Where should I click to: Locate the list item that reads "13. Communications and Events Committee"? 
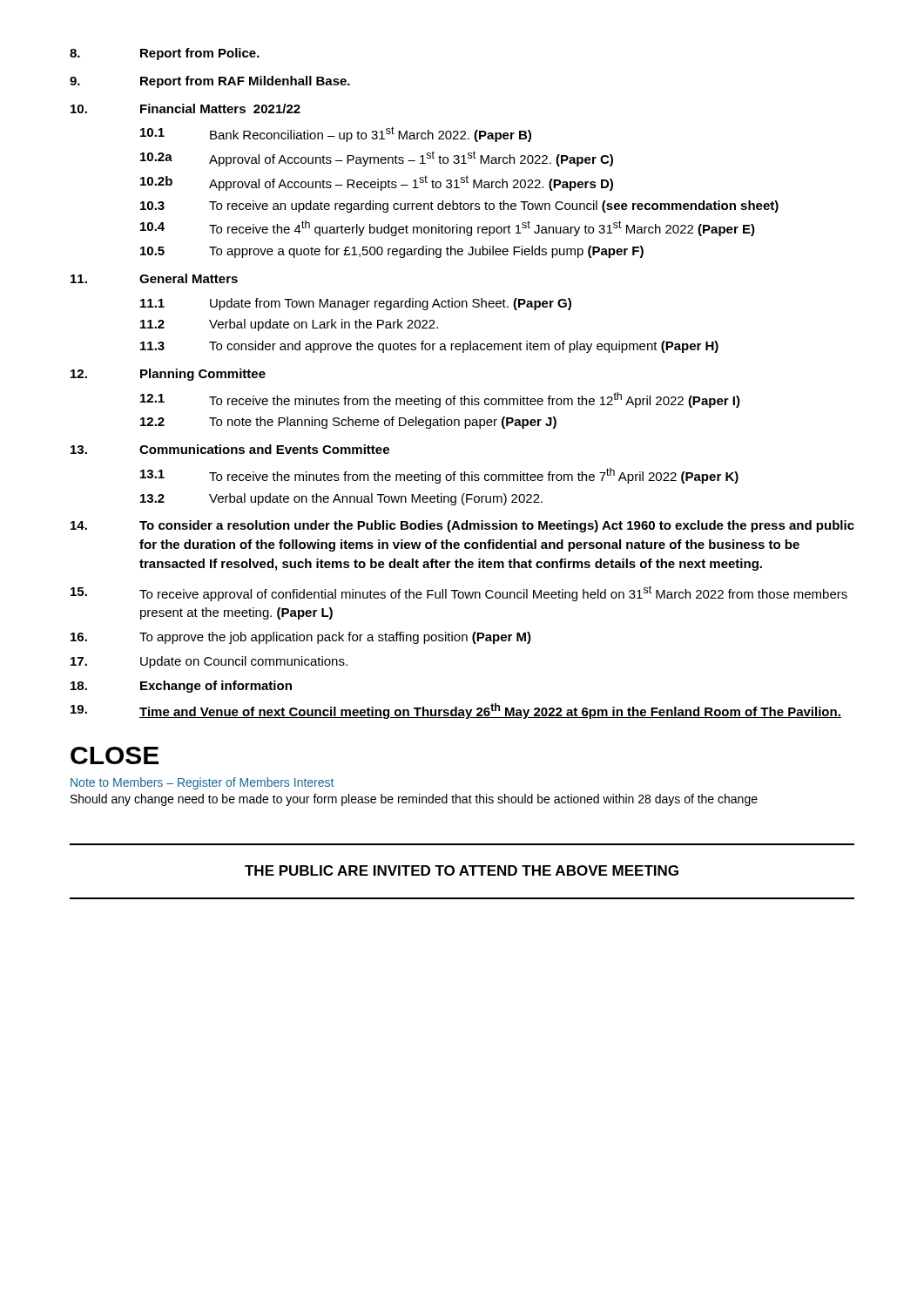click(230, 449)
